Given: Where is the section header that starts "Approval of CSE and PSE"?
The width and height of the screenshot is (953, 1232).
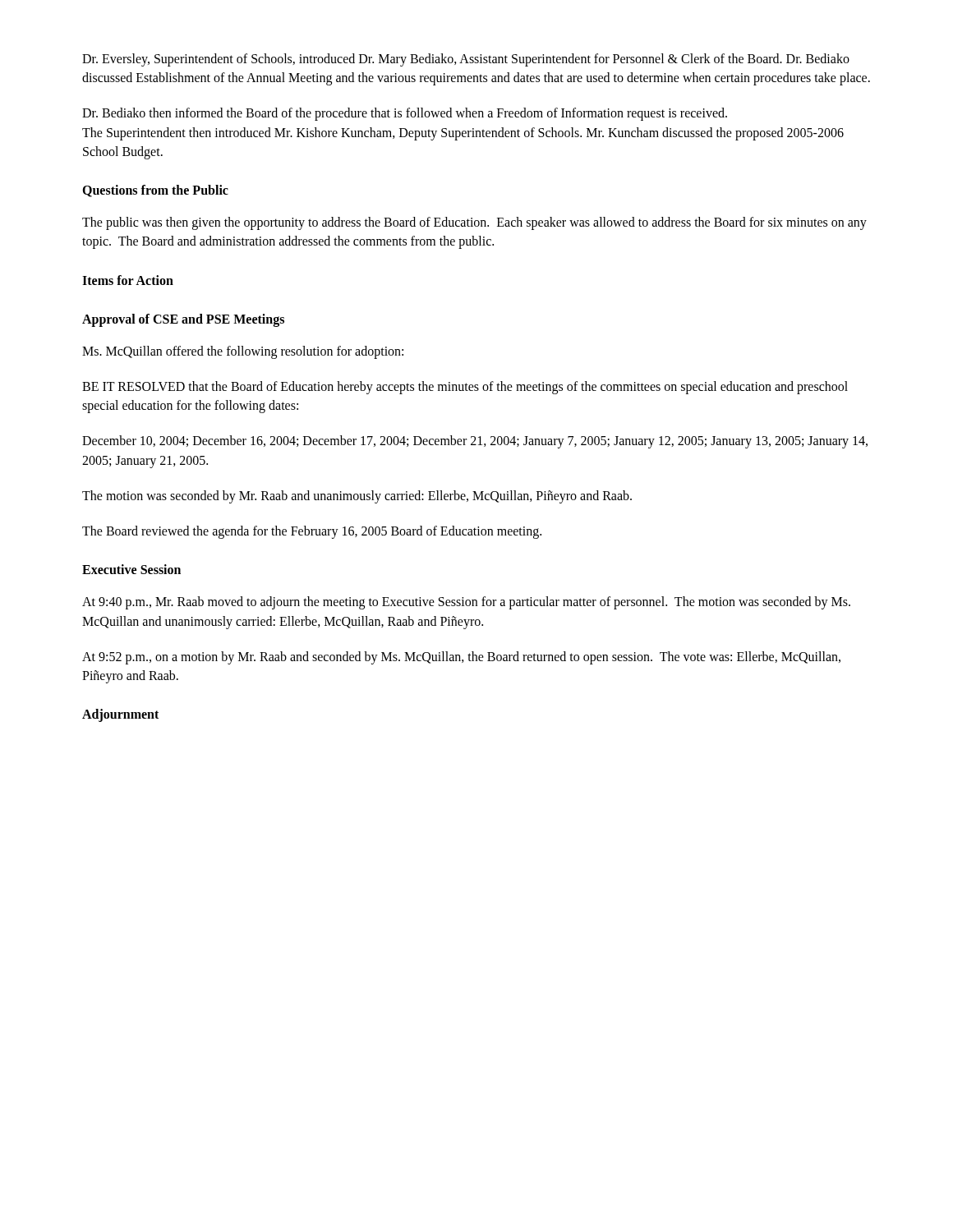Looking at the screenshot, I should click(x=183, y=319).
